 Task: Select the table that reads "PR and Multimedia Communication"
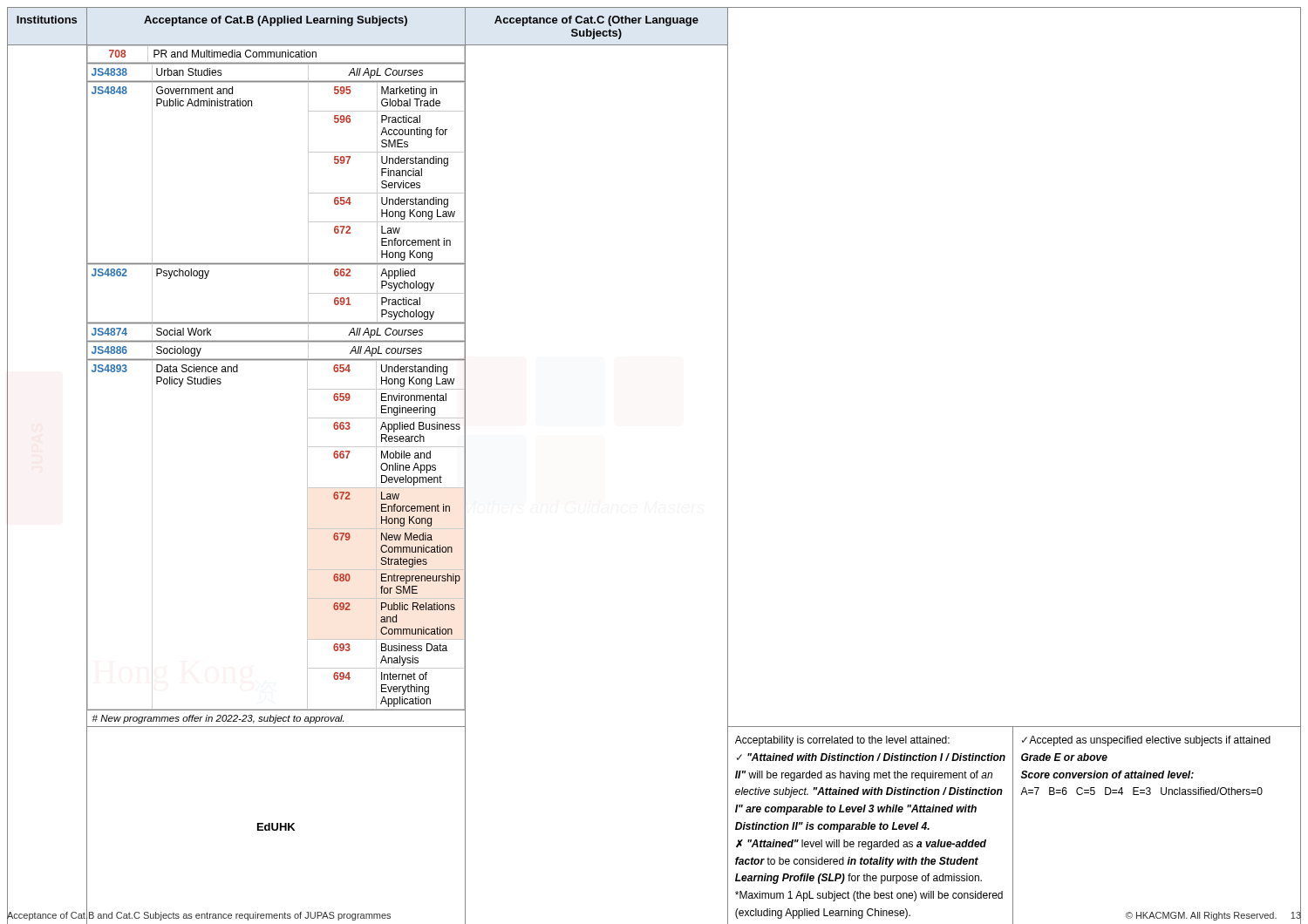click(654, 465)
